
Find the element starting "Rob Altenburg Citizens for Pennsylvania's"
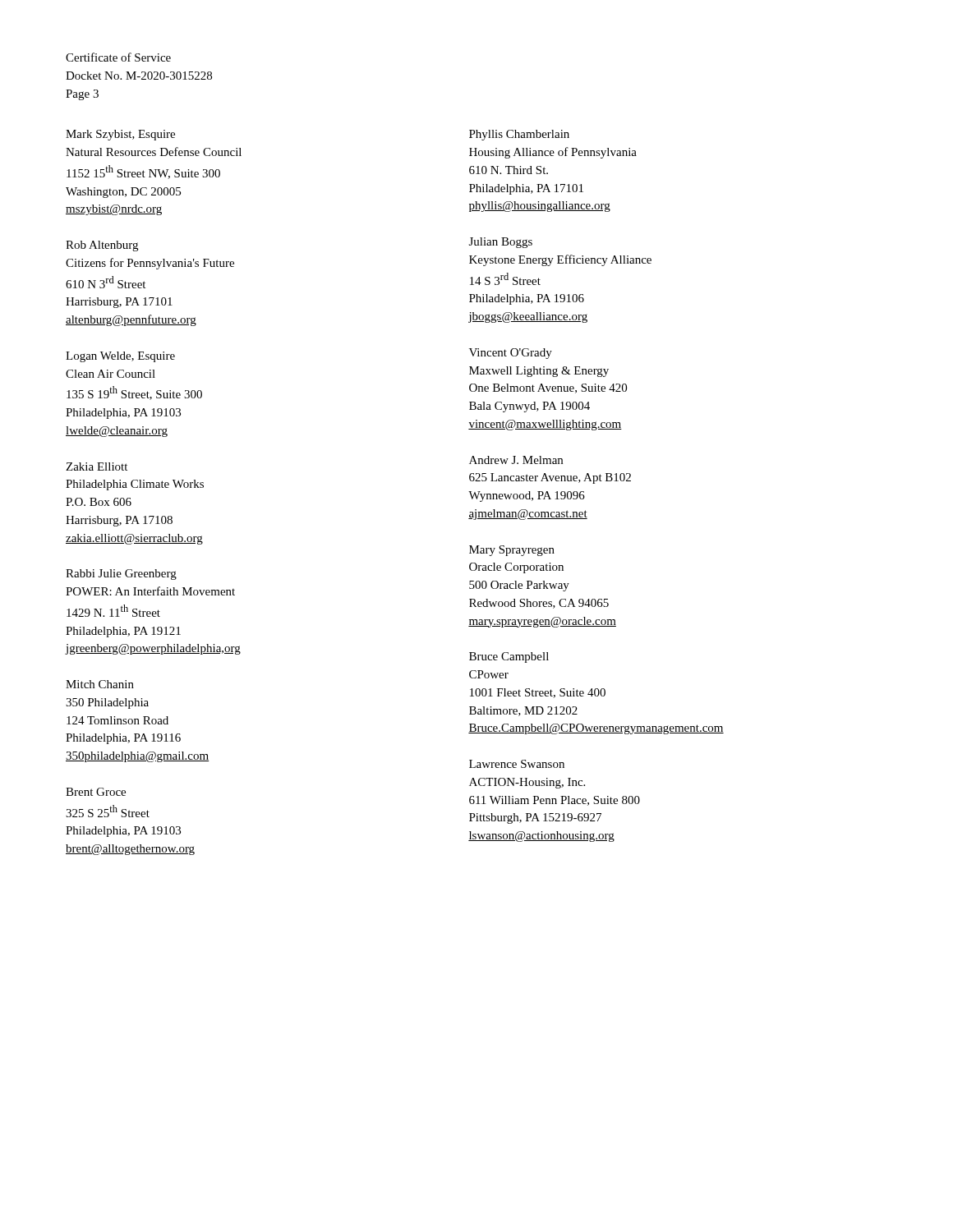150,282
